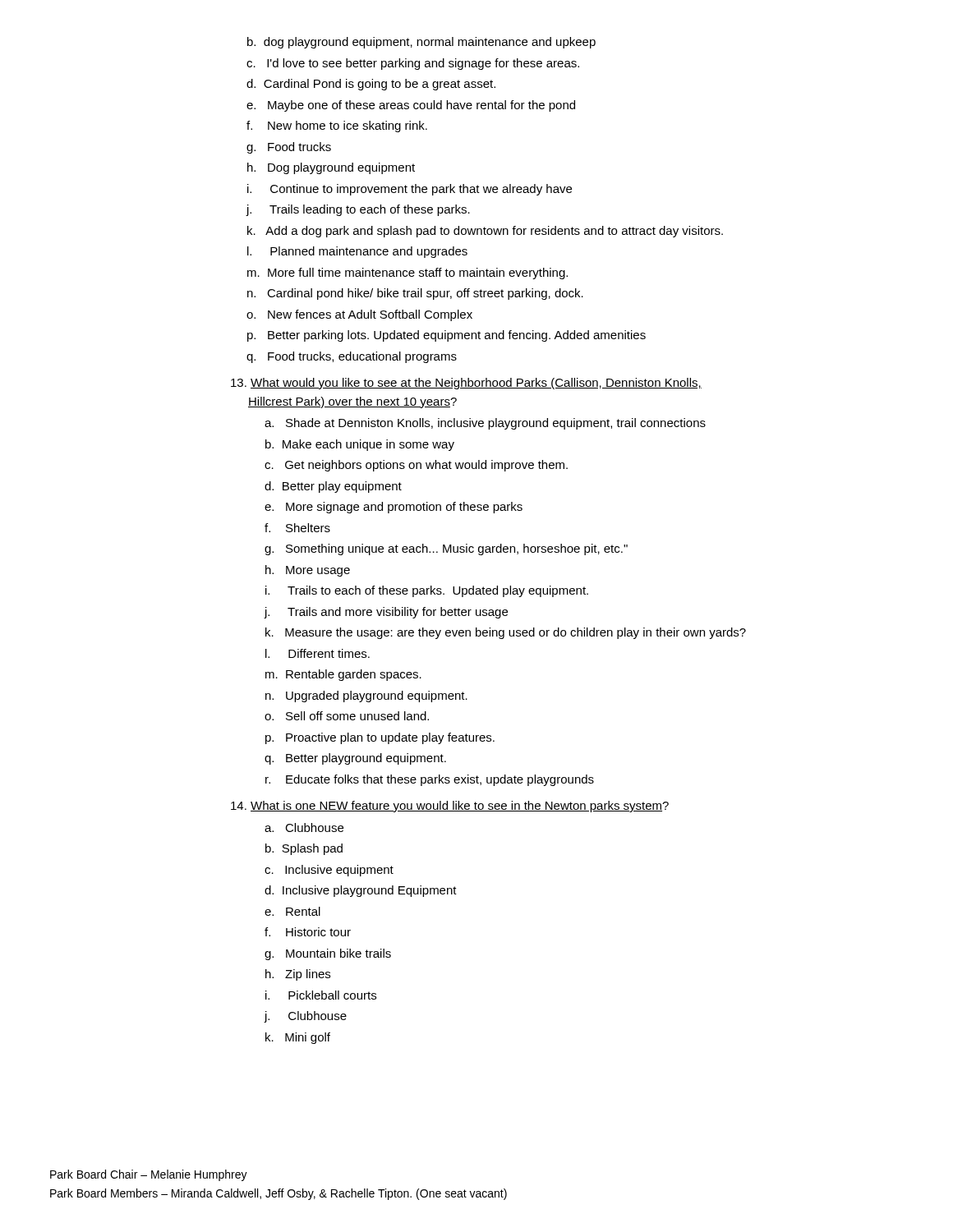This screenshot has width=953, height=1232.
Task: Navigate to the text starting "h. Zip lines"
Action: [x=298, y=974]
